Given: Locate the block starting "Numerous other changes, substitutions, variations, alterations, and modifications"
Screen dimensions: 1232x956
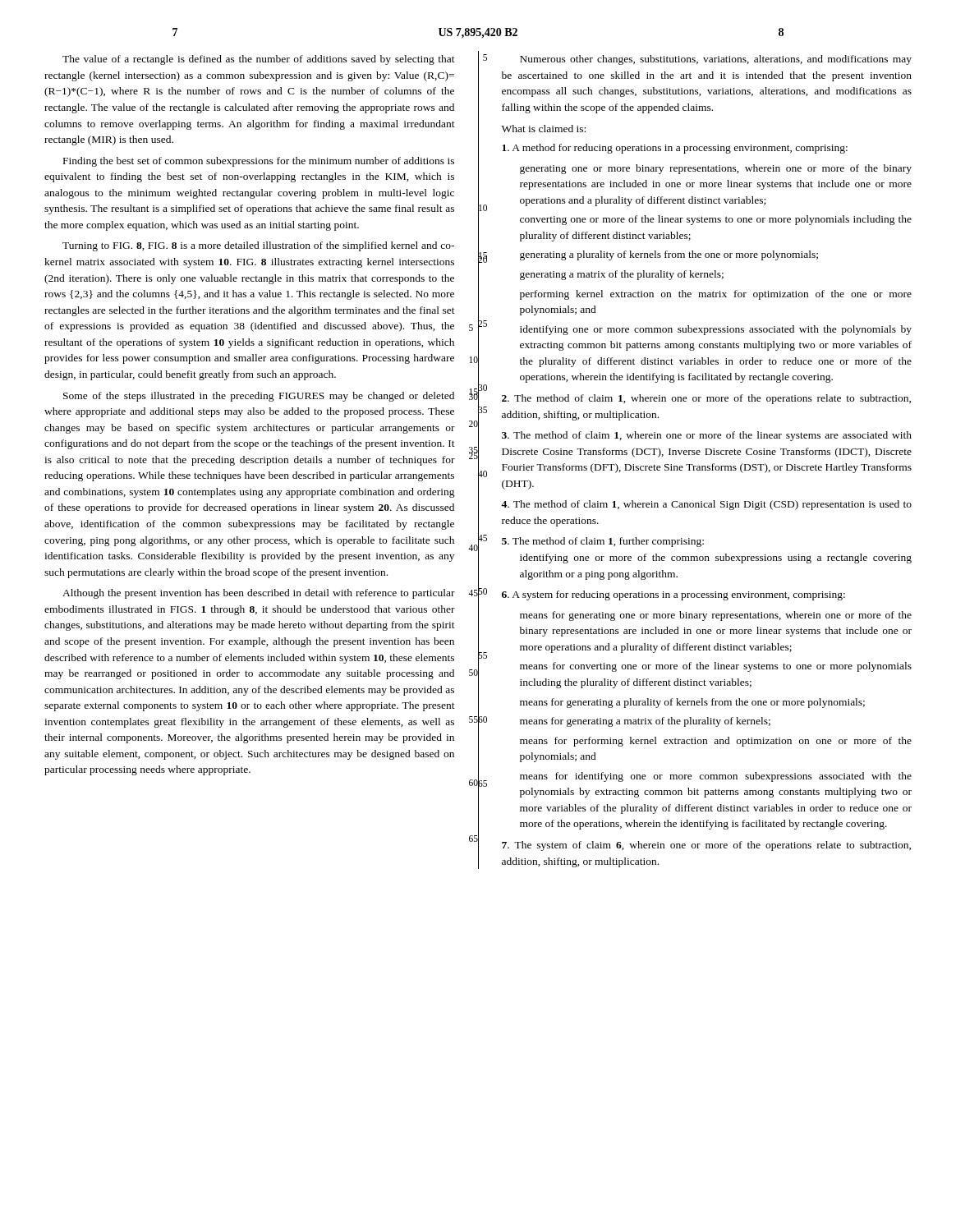Looking at the screenshot, I should [x=707, y=83].
